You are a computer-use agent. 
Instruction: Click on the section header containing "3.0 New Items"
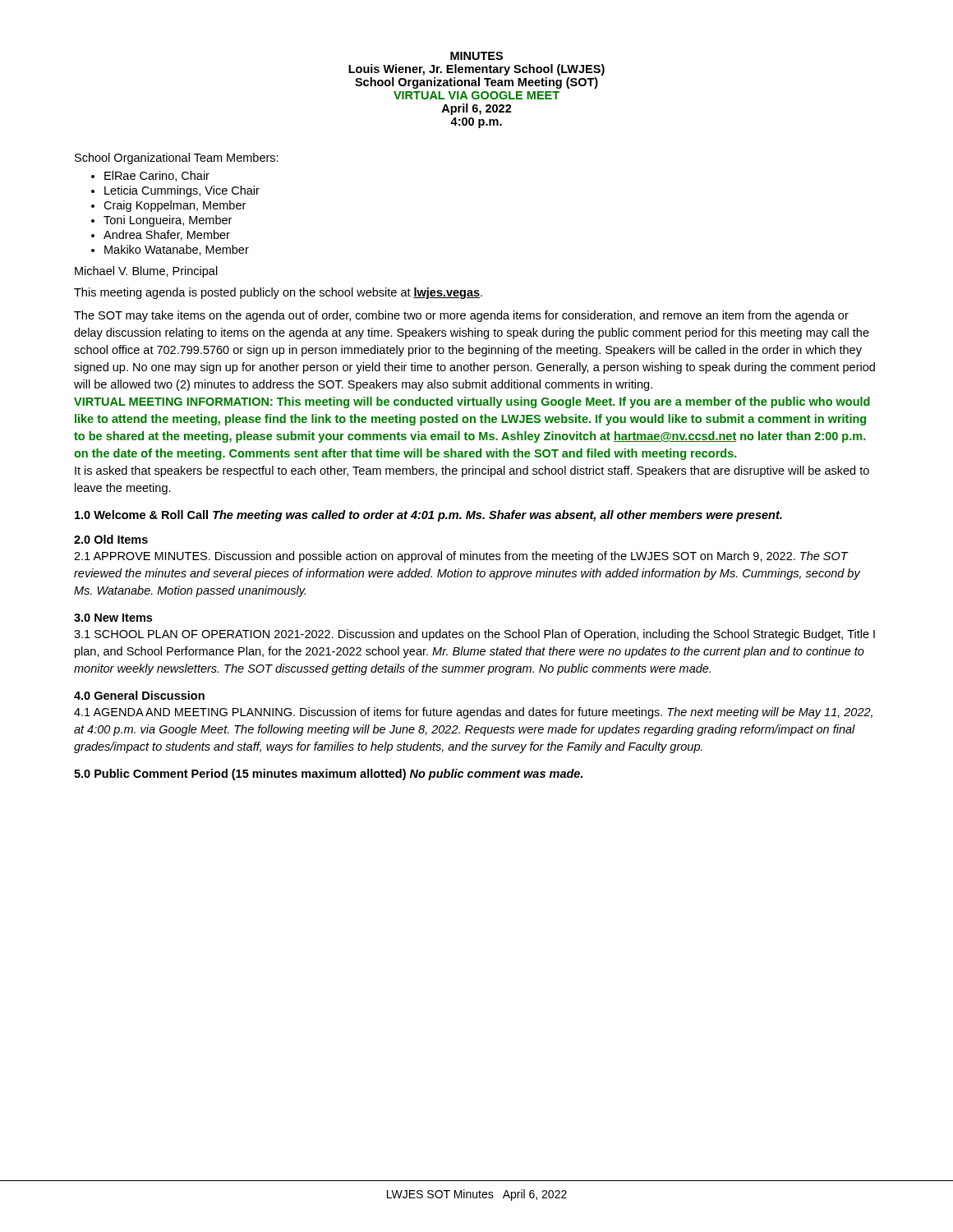(x=113, y=618)
